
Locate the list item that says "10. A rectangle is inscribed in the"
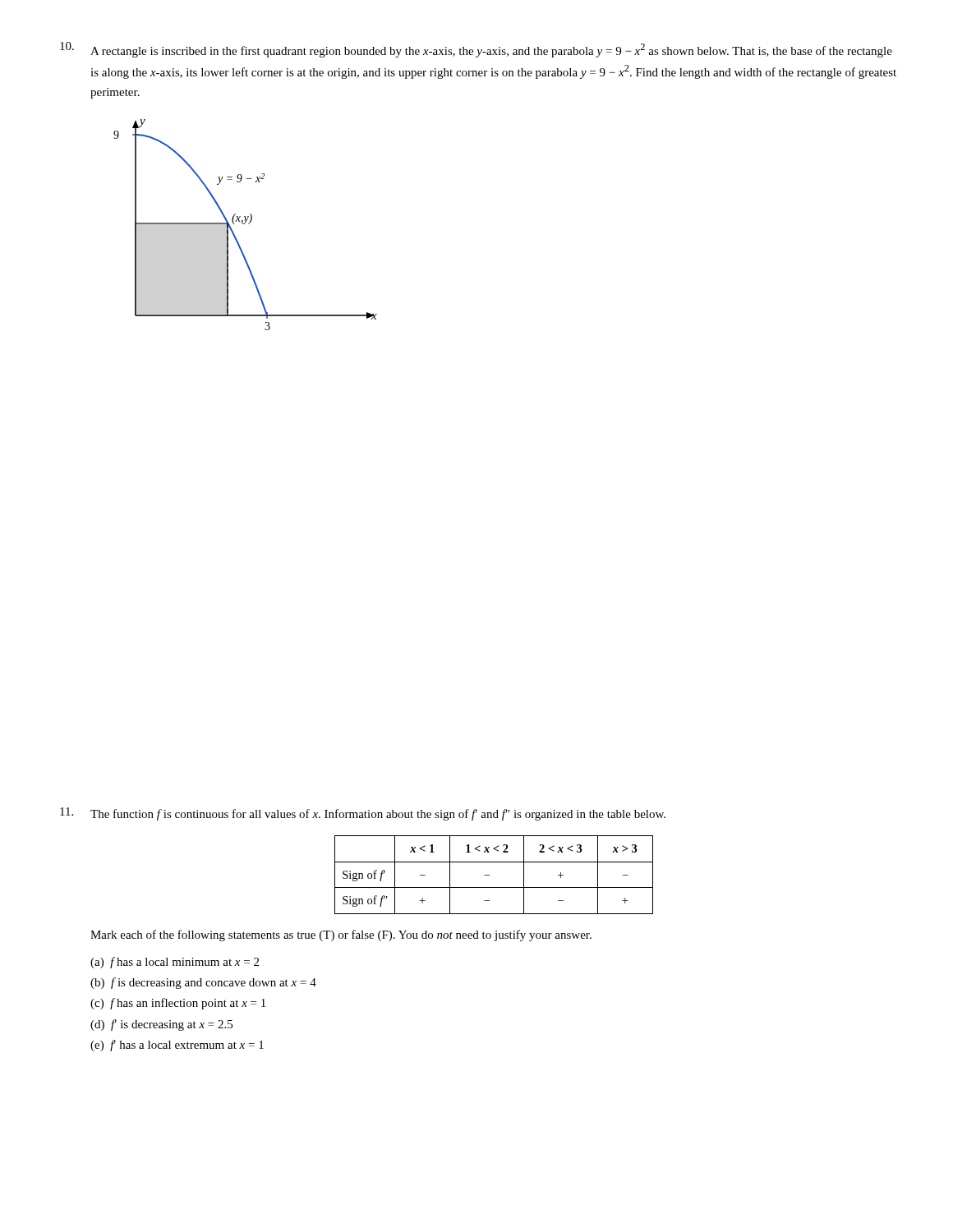[478, 71]
